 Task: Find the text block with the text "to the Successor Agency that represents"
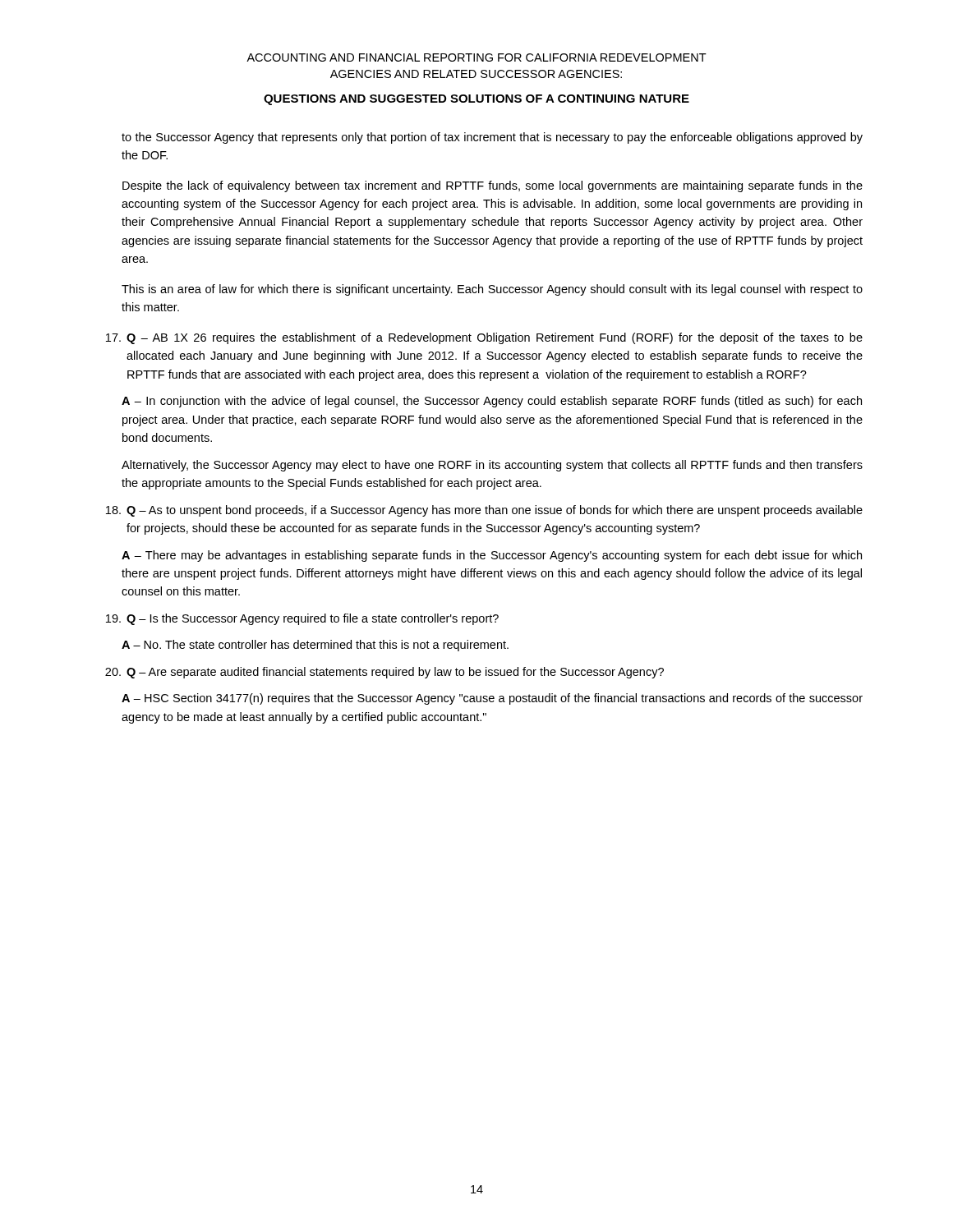(492, 146)
